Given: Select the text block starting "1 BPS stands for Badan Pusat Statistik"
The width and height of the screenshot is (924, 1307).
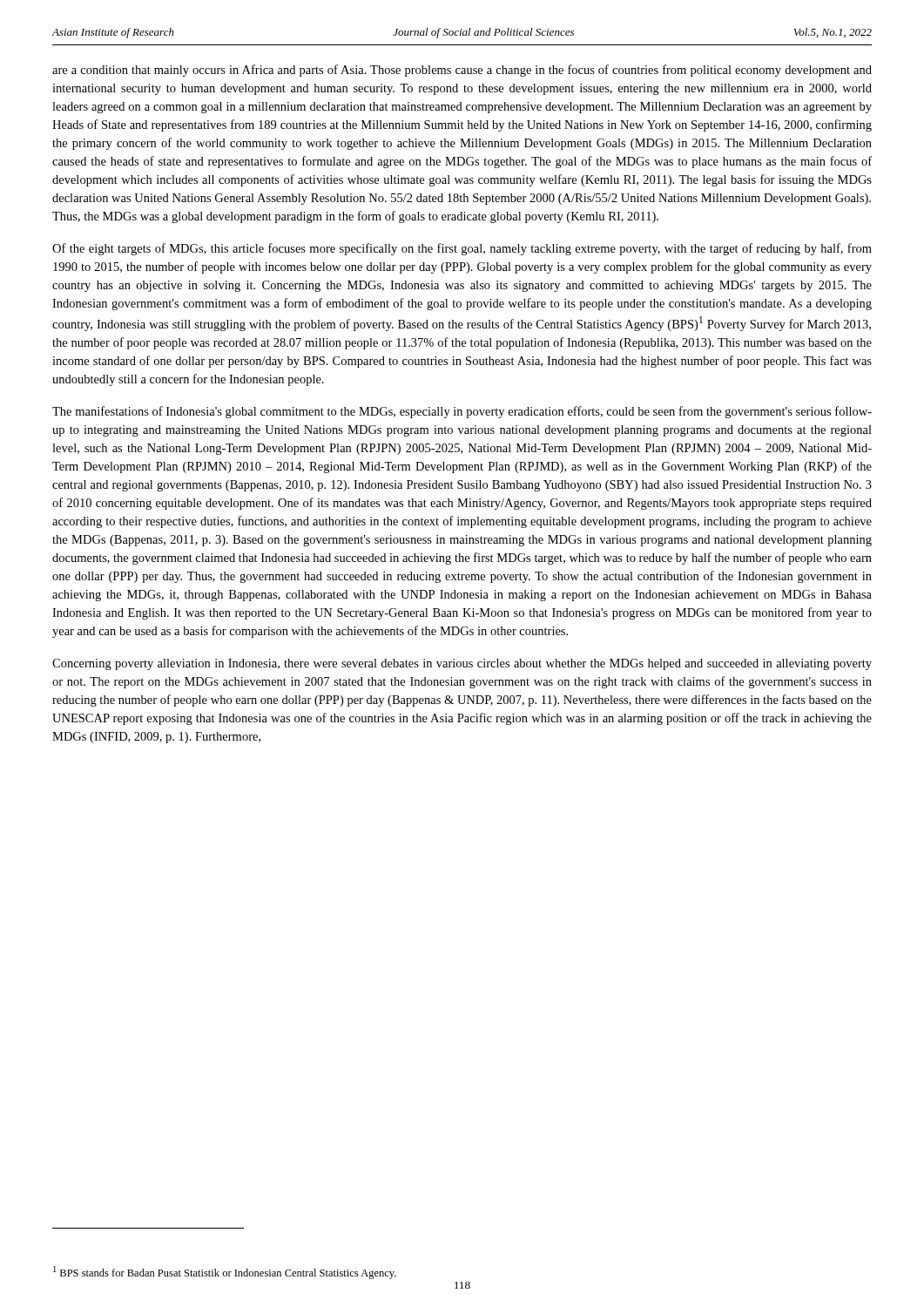Looking at the screenshot, I should point(224,1272).
